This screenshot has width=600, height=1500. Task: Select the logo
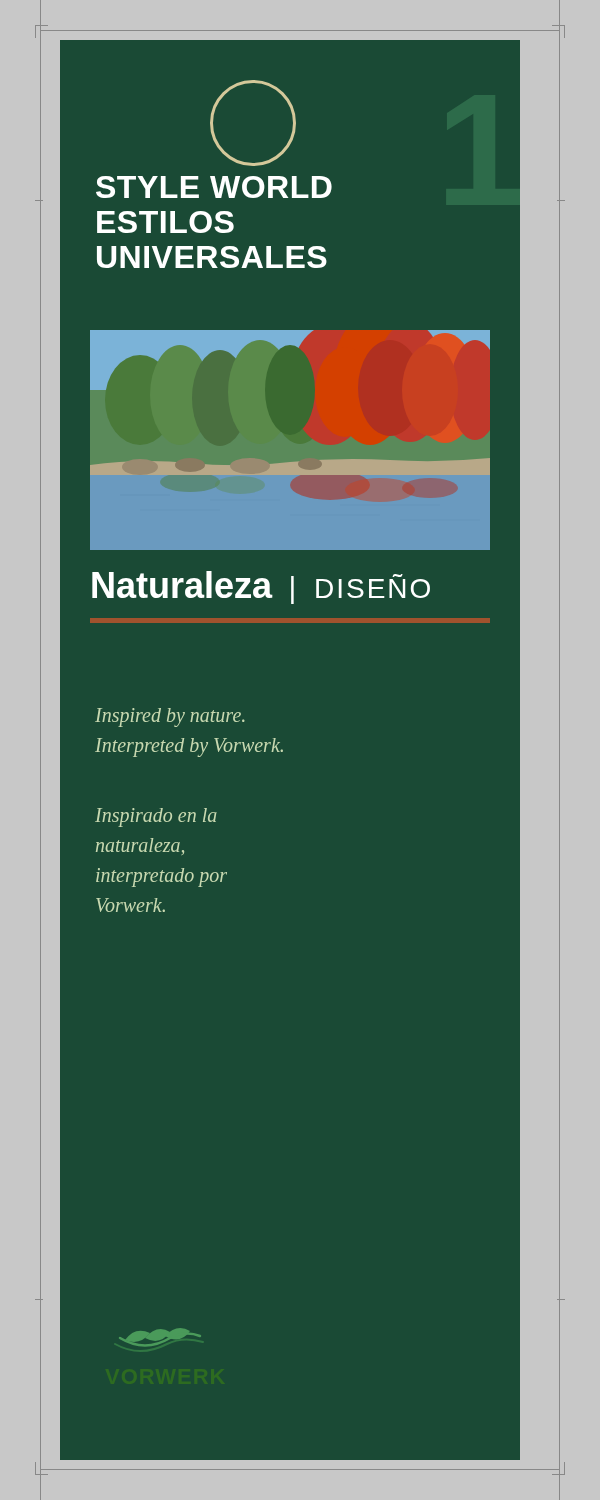(x=175, y=1358)
